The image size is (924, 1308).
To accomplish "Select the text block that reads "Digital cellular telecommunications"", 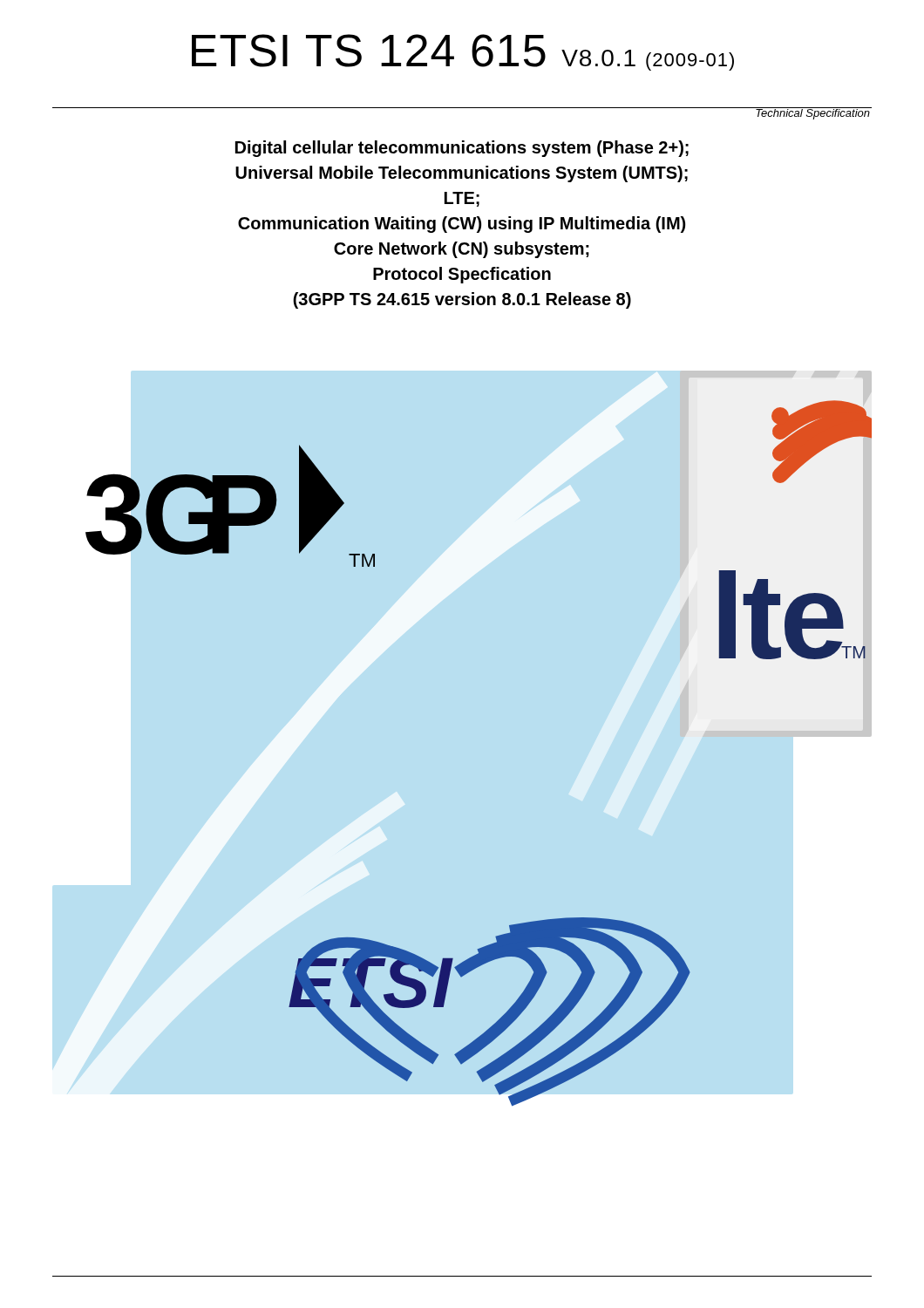I will coord(462,224).
